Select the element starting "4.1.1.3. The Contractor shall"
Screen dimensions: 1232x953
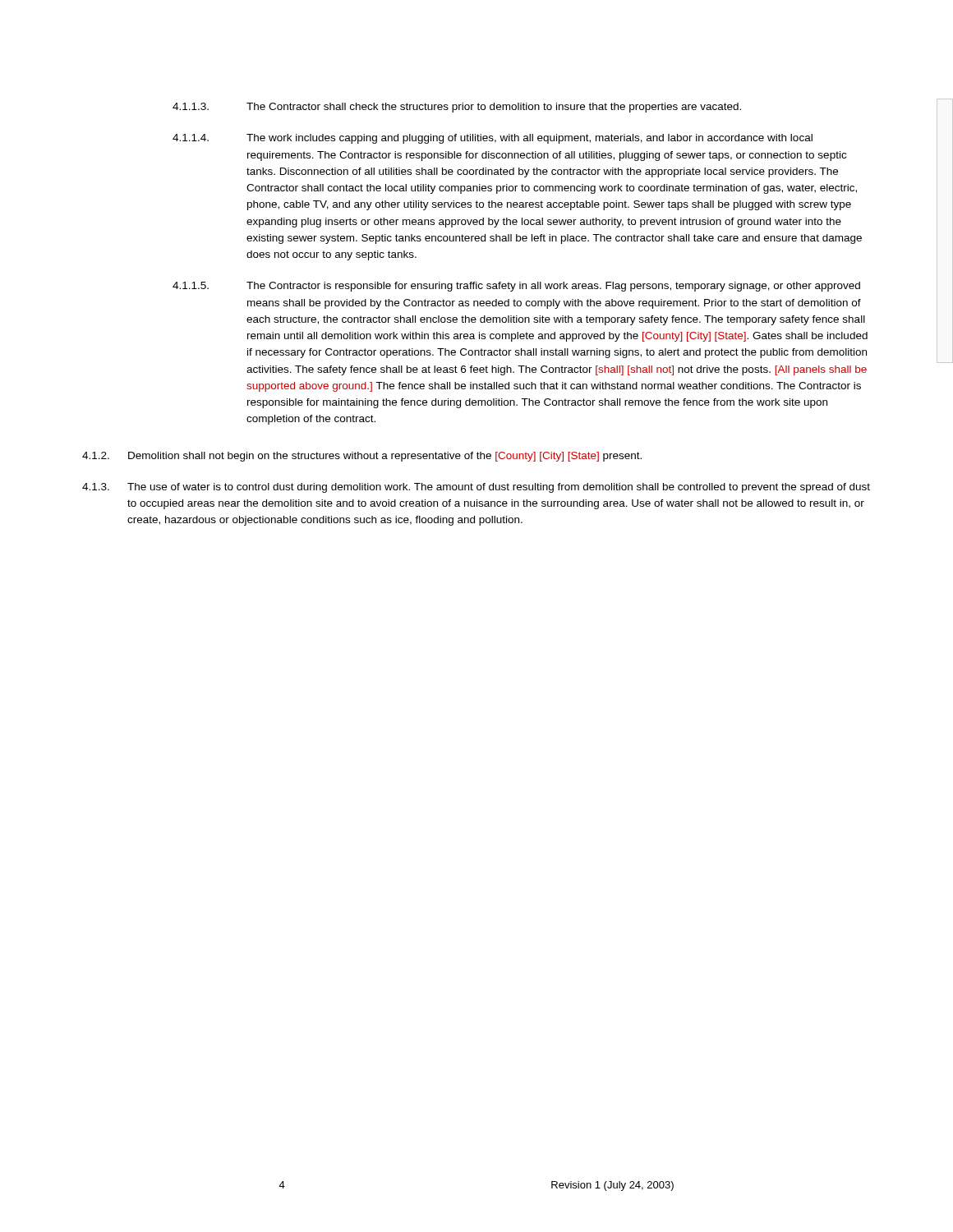tap(522, 107)
